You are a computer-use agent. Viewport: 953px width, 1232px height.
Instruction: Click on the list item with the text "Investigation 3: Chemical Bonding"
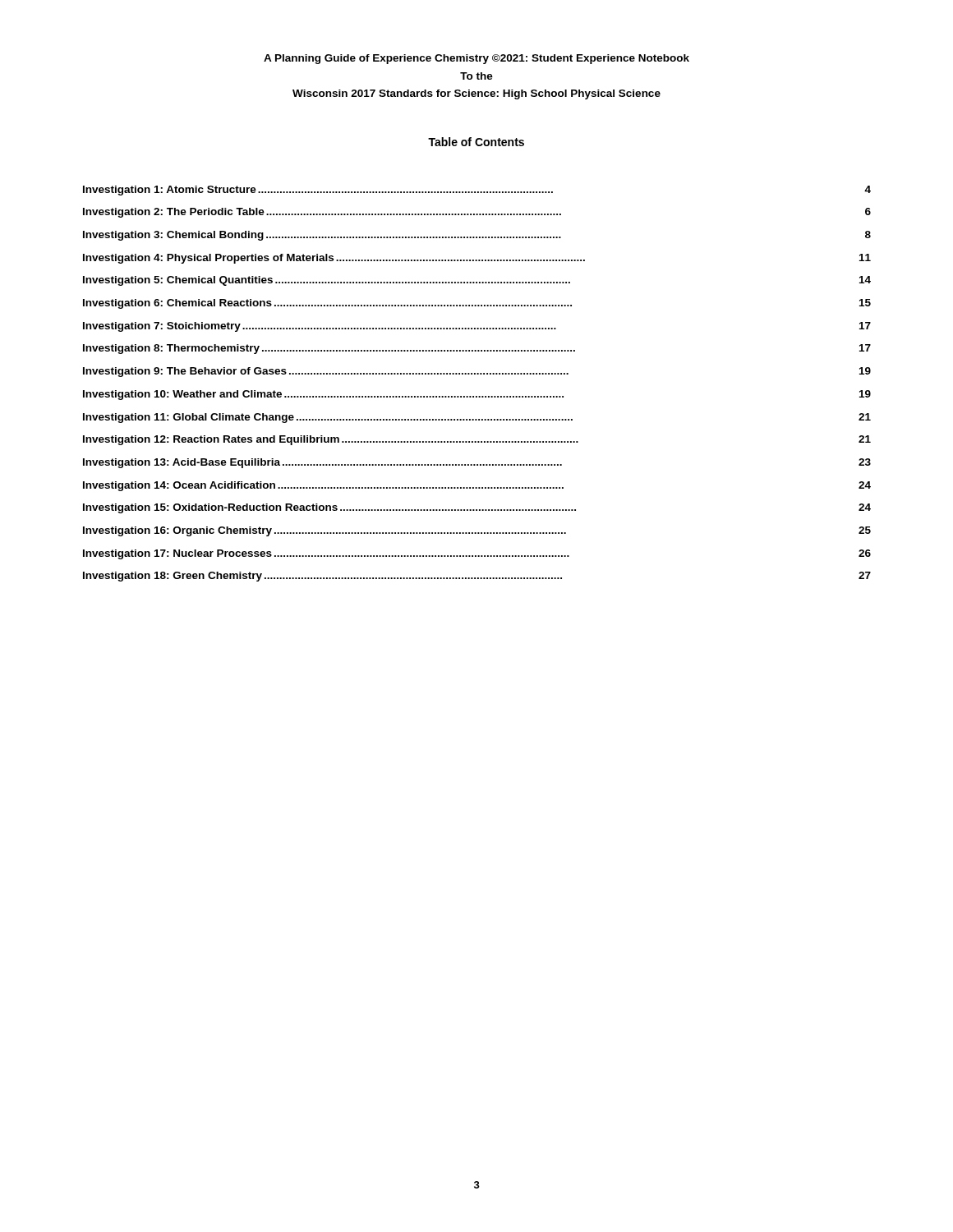pos(476,235)
